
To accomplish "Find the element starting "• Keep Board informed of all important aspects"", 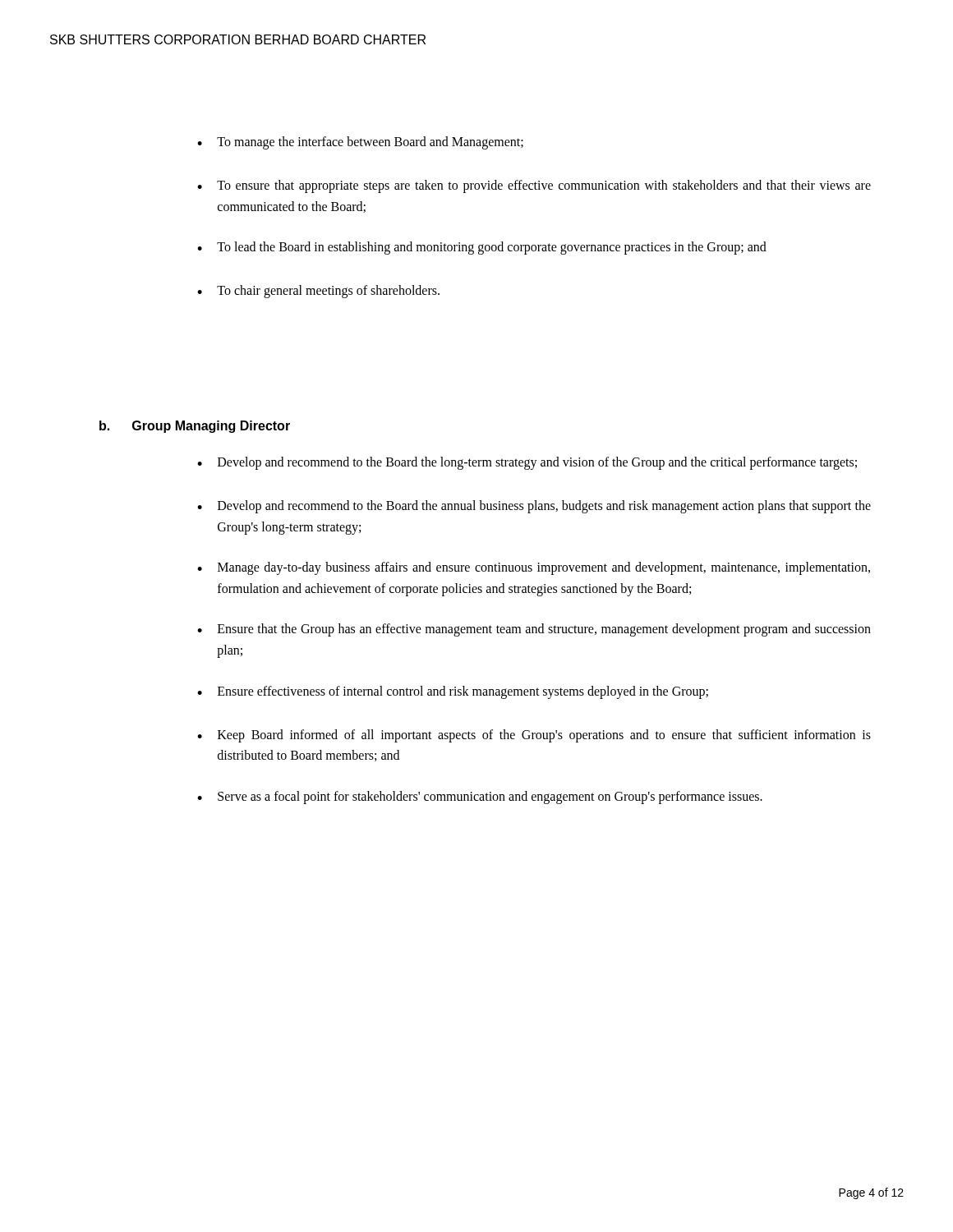I will coord(534,745).
